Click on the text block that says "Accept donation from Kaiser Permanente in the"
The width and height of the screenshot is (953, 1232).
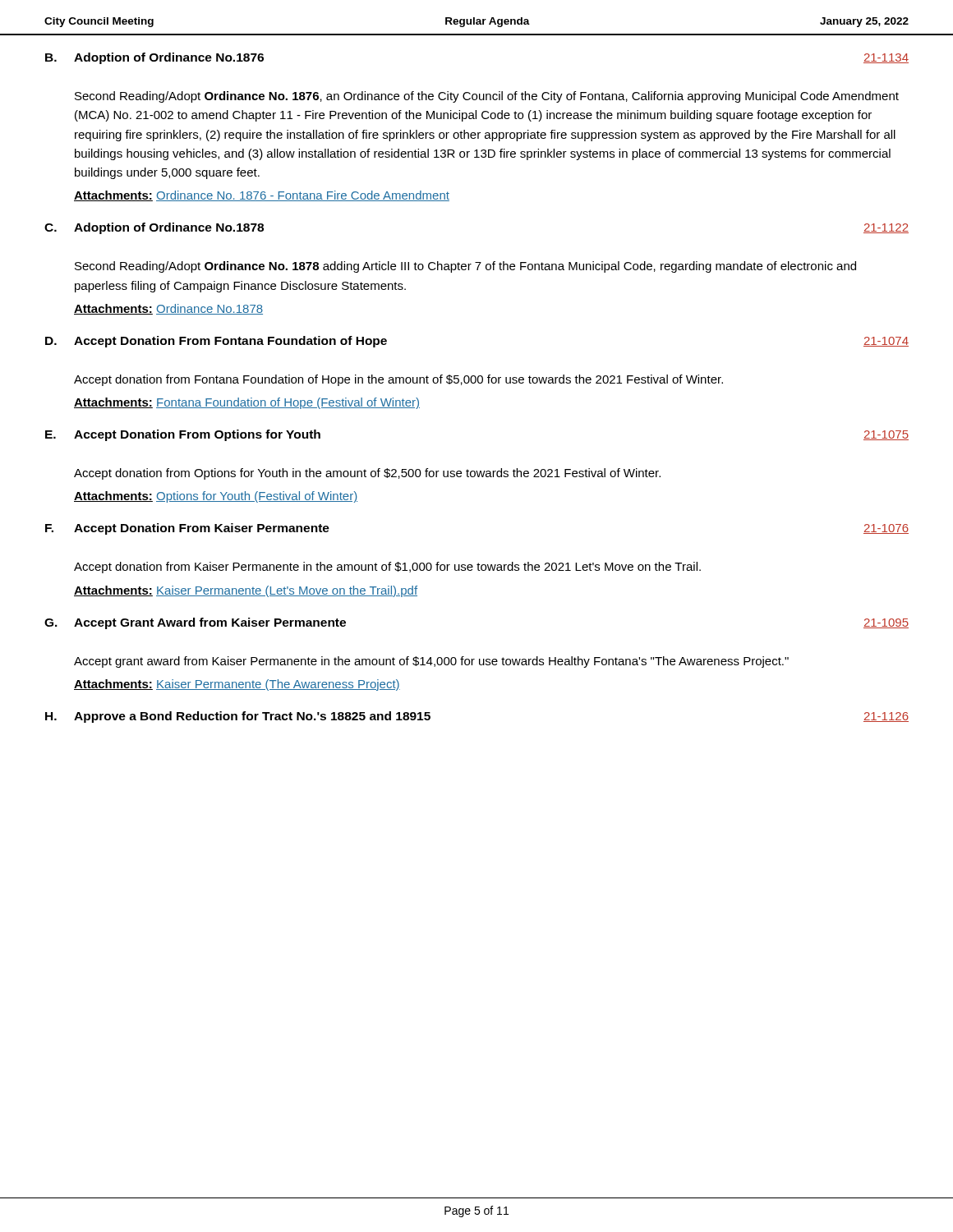(x=388, y=567)
